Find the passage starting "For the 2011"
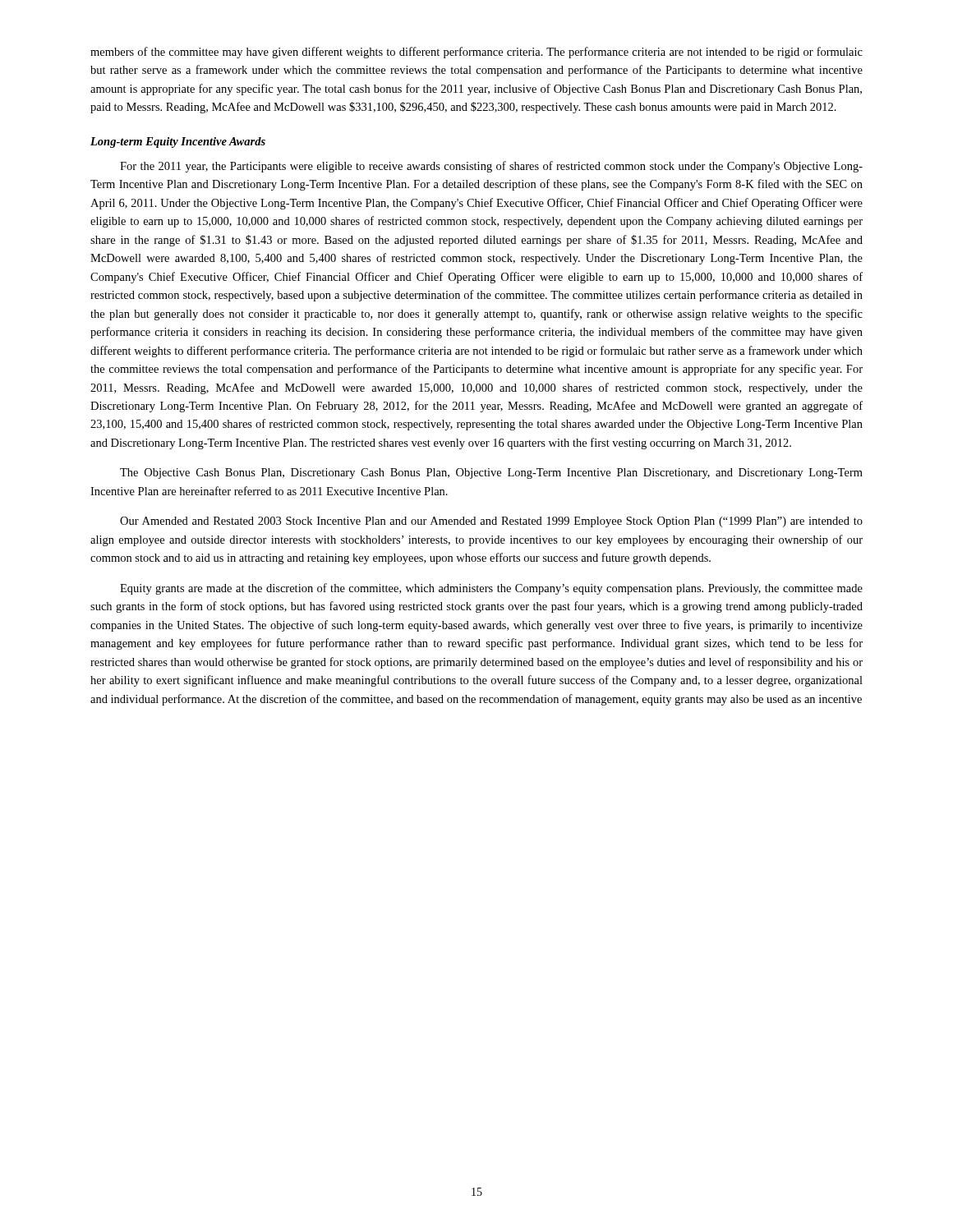Image resolution: width=953 pixels, height=1232 pixels. [x=476, y=304]
